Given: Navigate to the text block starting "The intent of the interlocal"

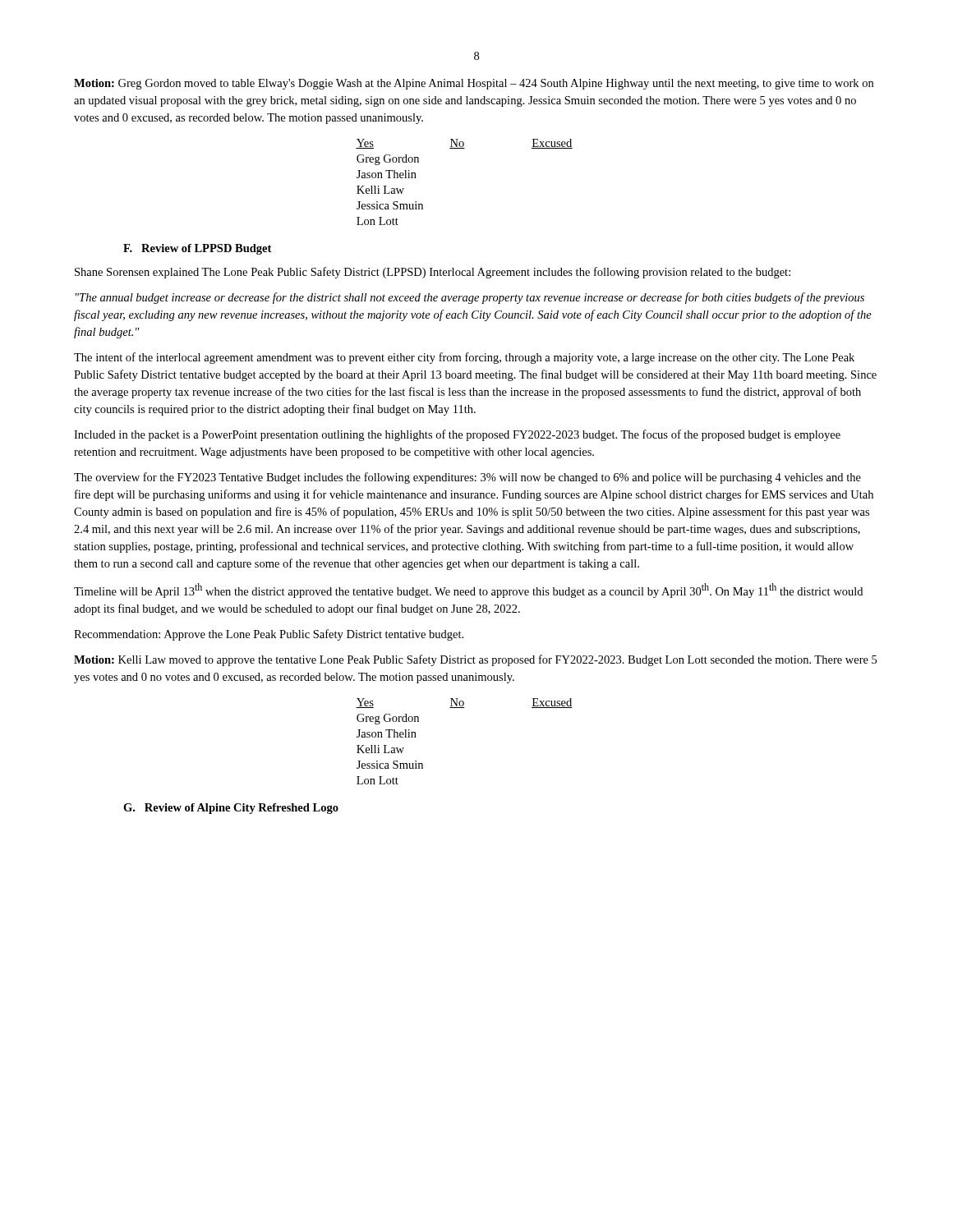Looking at the screenshot, I should [x=476, y=384].
